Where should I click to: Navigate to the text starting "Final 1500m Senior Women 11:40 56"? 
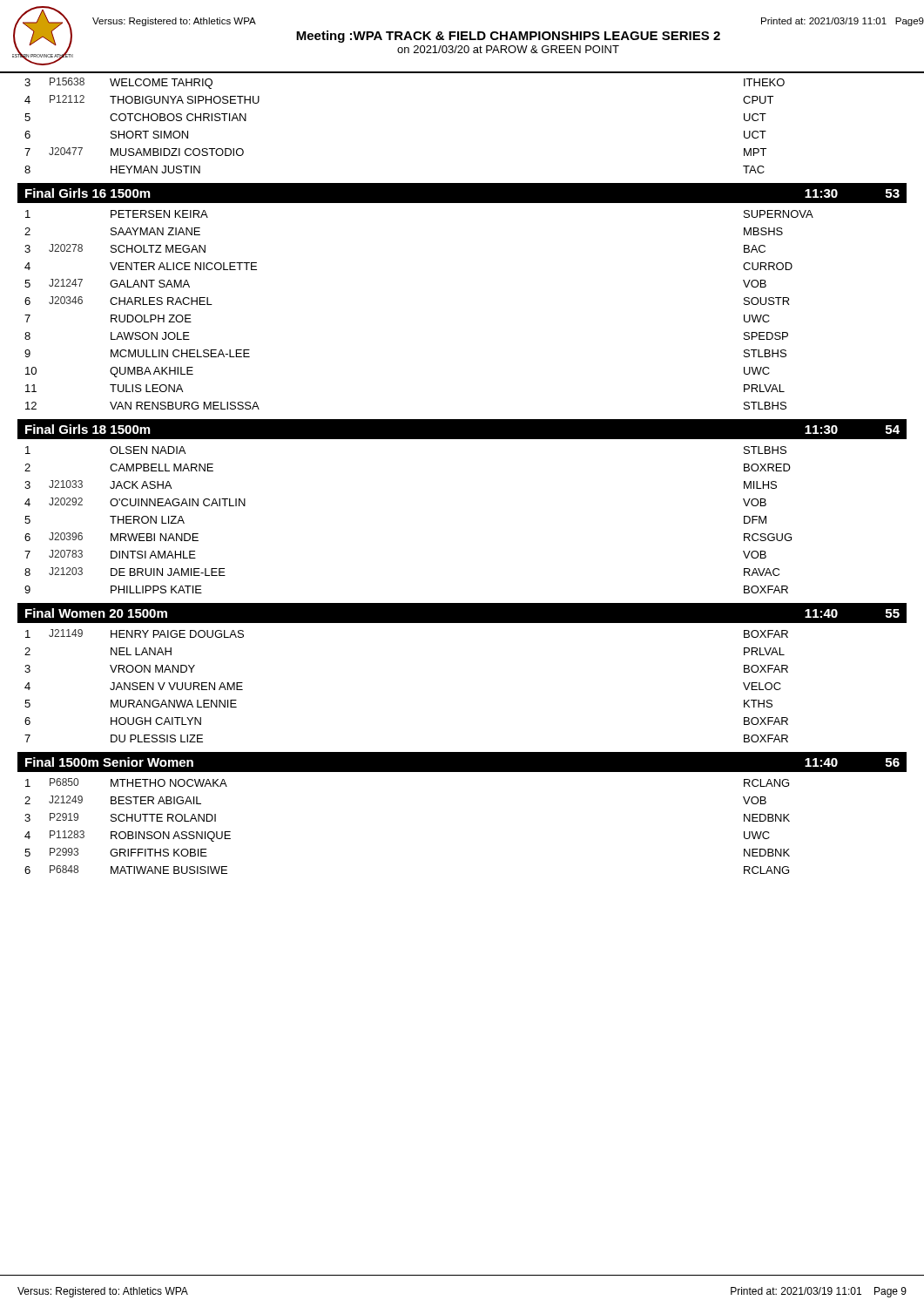click(462, 762)
